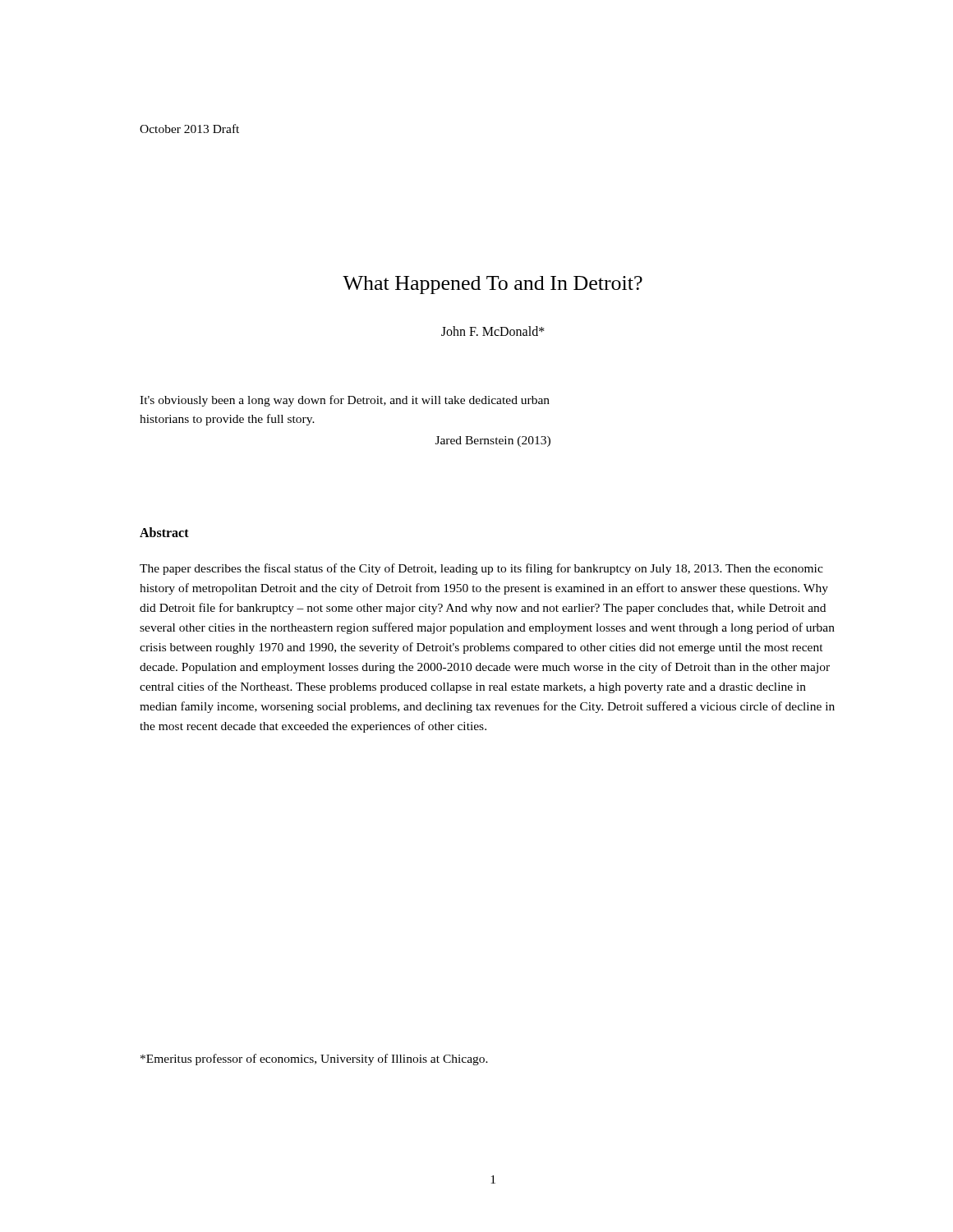Point to the text block starting "It's obviously been a long way"
953x1232 pixels.
(345, 401)
